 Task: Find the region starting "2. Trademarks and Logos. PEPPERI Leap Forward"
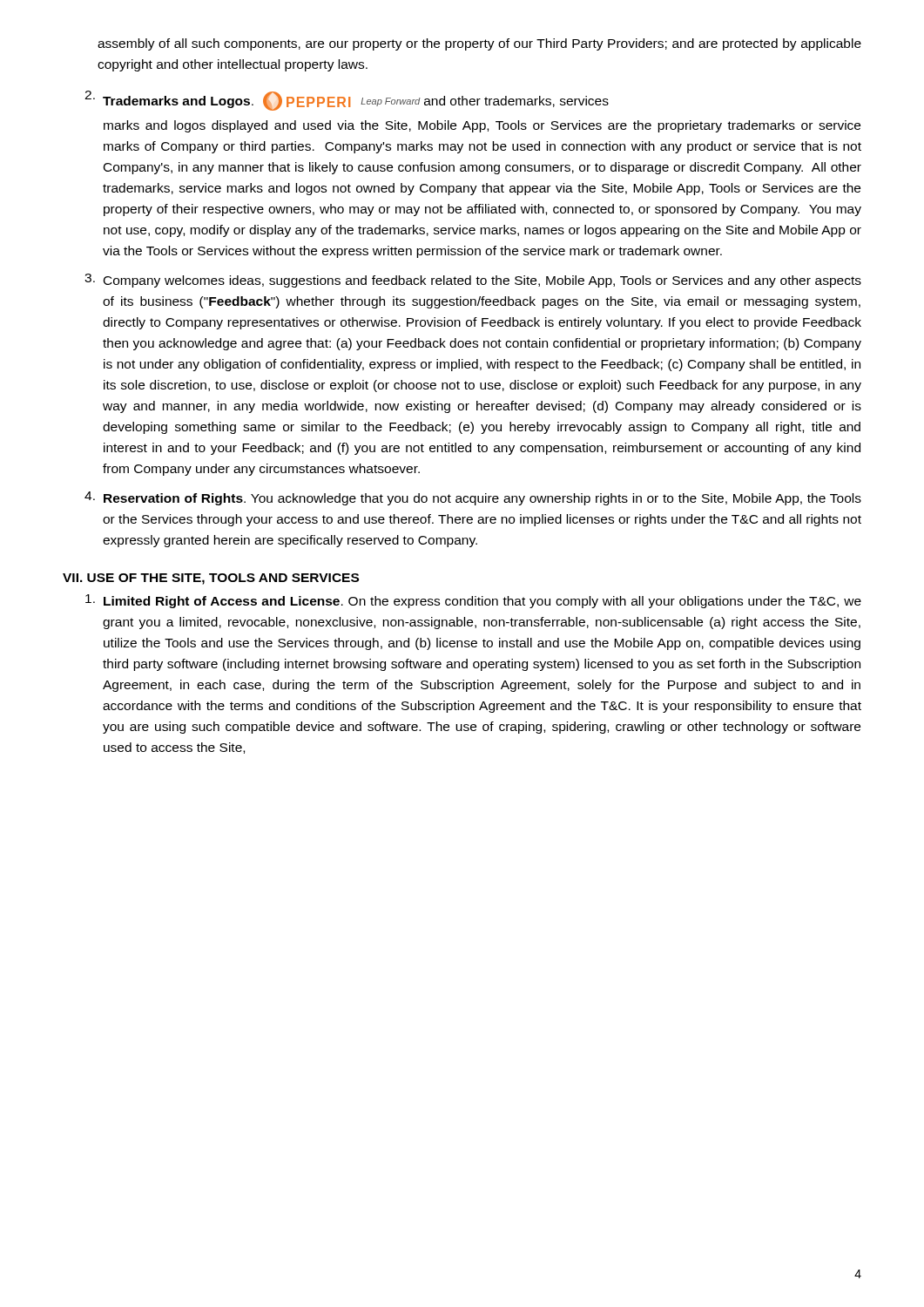point(462,174)
